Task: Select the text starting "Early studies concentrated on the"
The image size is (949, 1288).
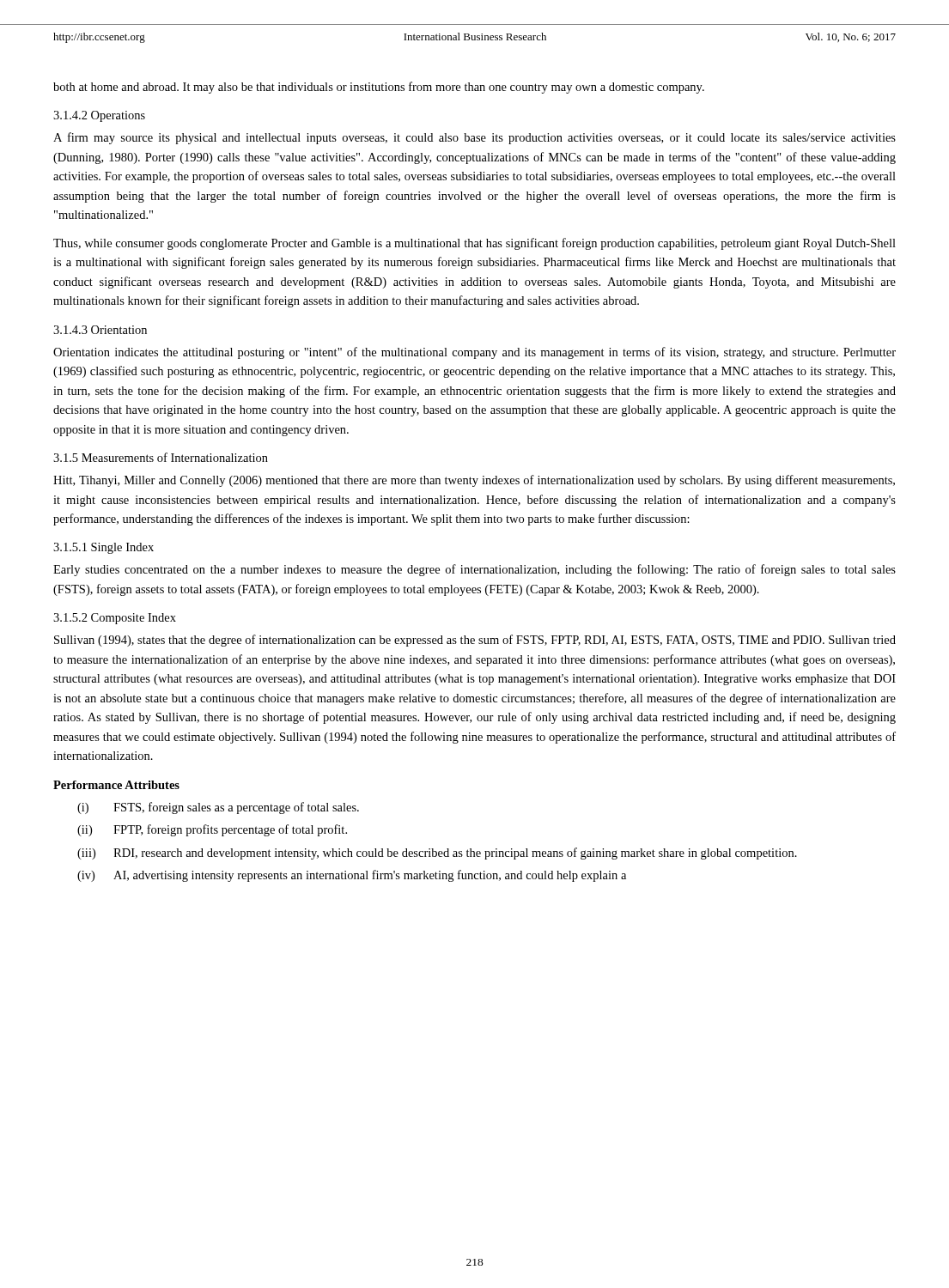Action: click(x=474, y=579)
